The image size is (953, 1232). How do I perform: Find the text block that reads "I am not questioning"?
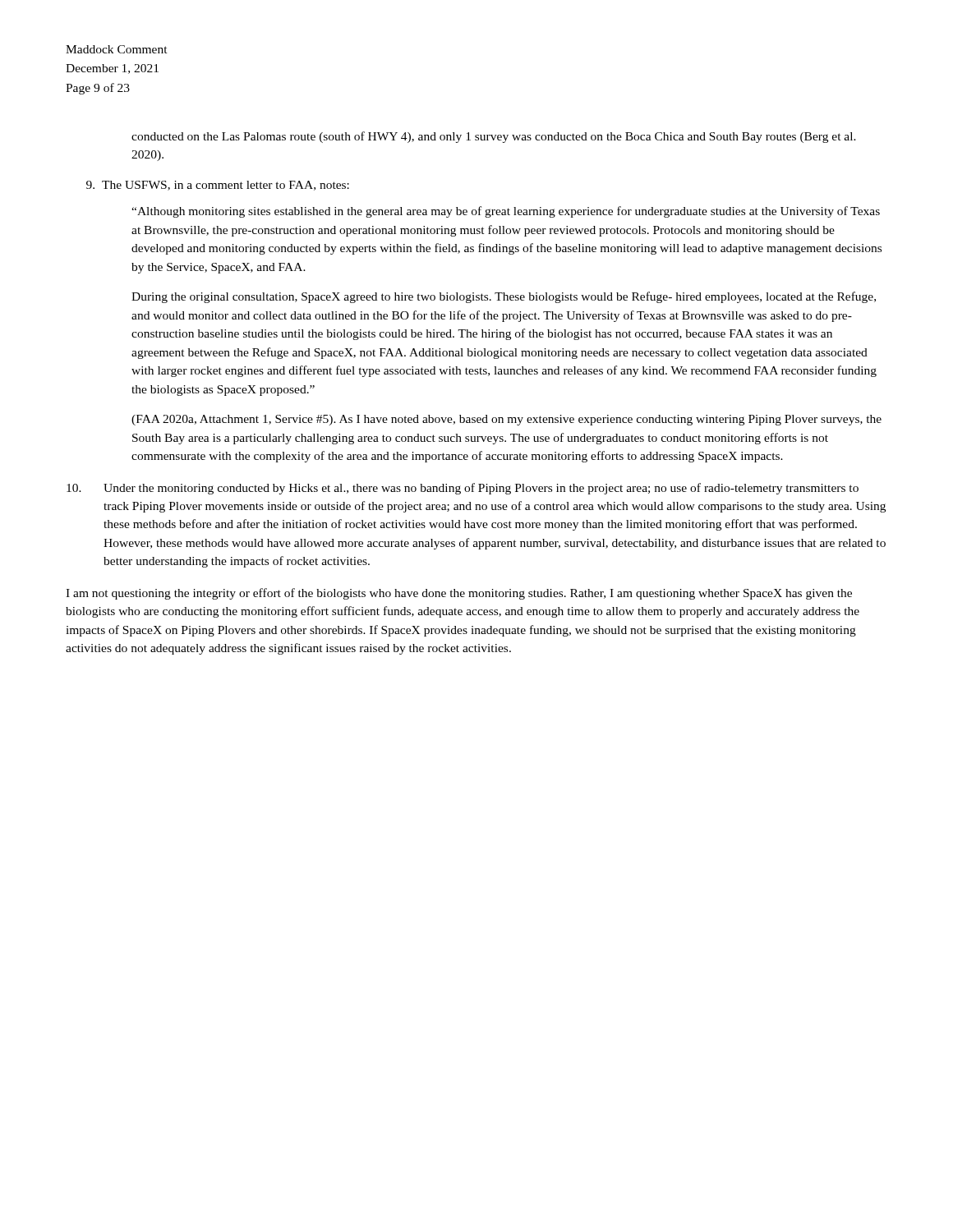tap(476, 621)
